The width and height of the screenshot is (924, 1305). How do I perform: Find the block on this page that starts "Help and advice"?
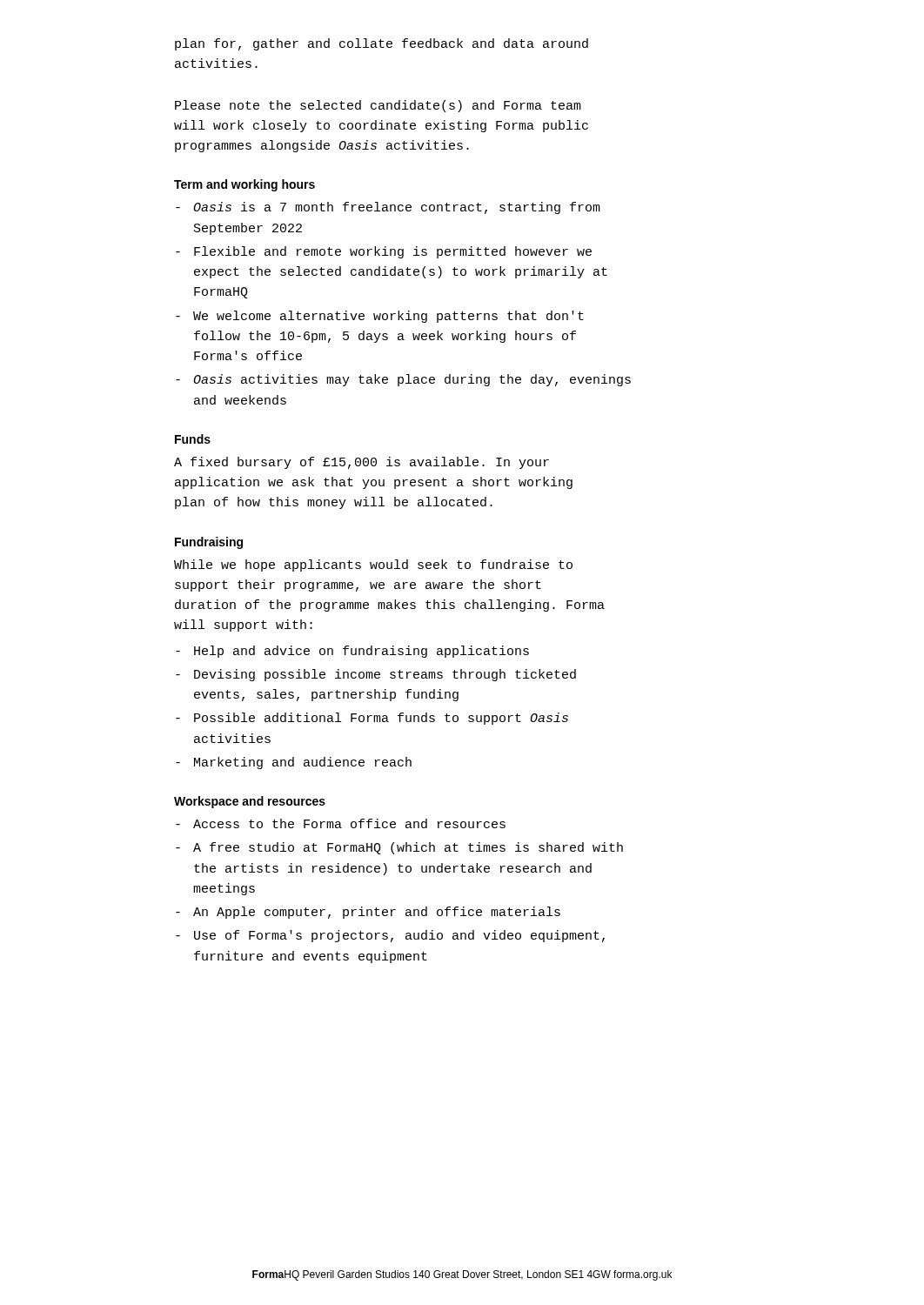(x=479, y=652)
